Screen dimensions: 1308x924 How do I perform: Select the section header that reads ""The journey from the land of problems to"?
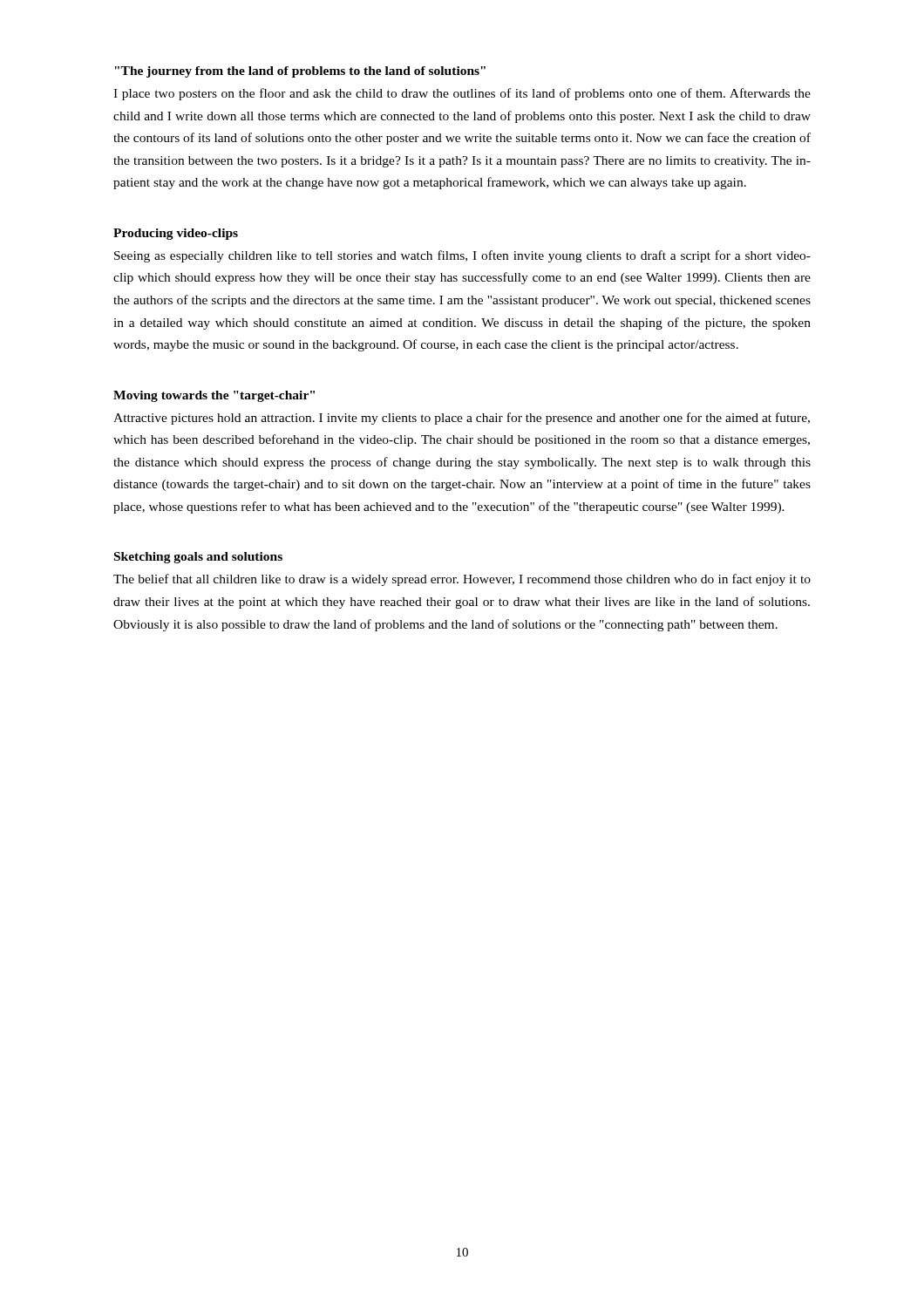(x=300, y=70)
